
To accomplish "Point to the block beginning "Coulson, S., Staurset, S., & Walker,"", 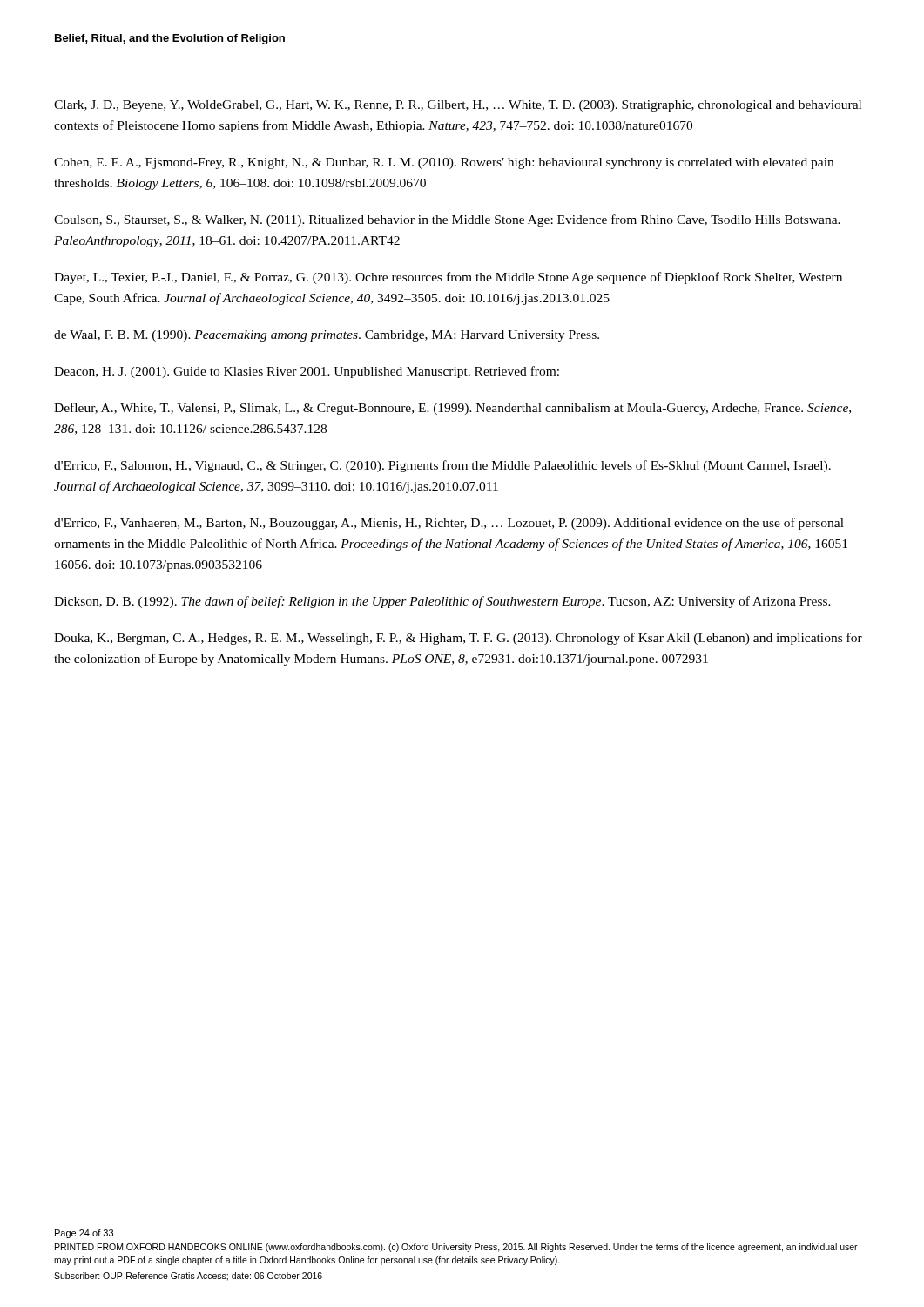I will tap(447, 230).
